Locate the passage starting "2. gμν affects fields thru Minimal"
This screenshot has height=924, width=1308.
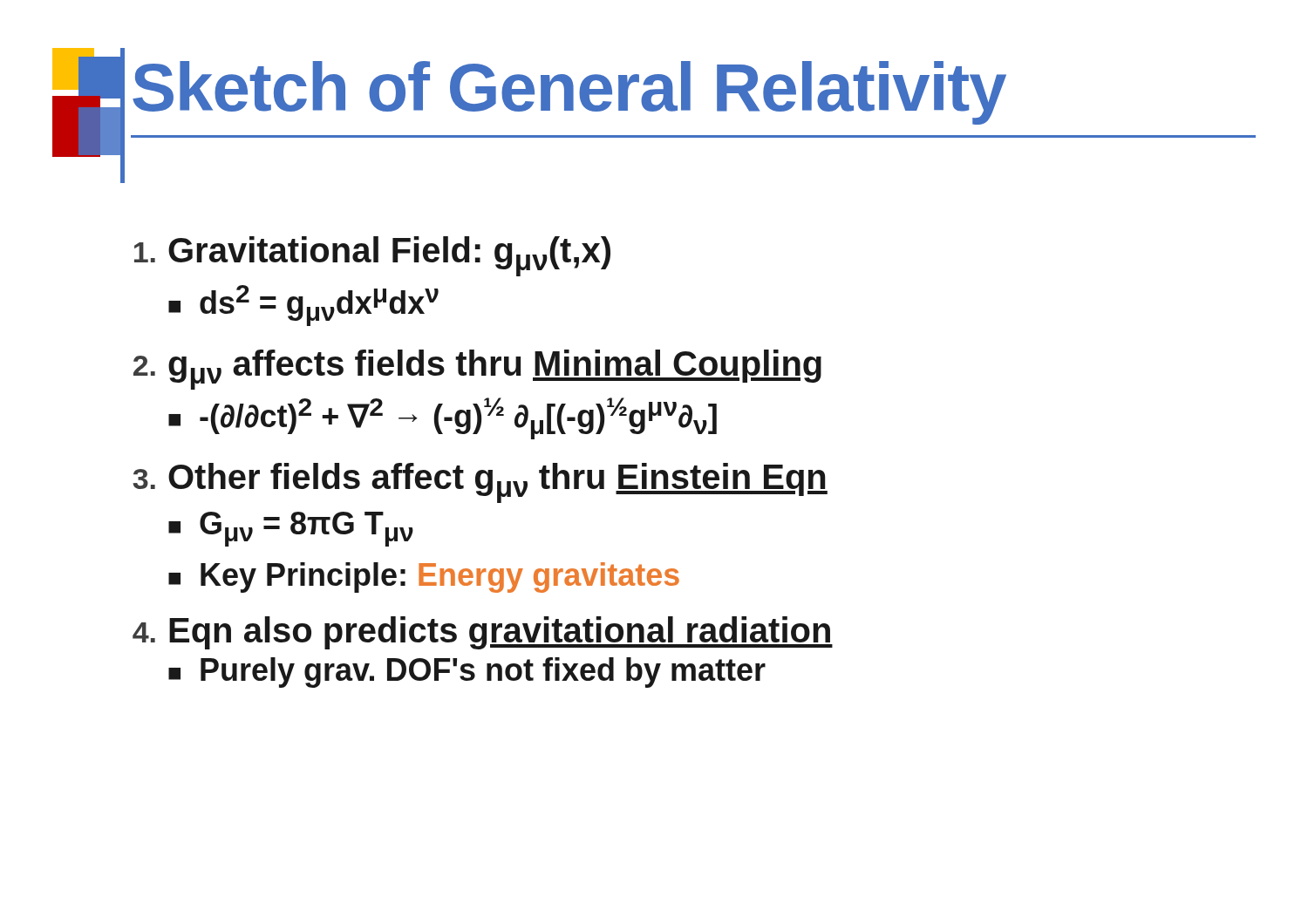tap(468, 368)
